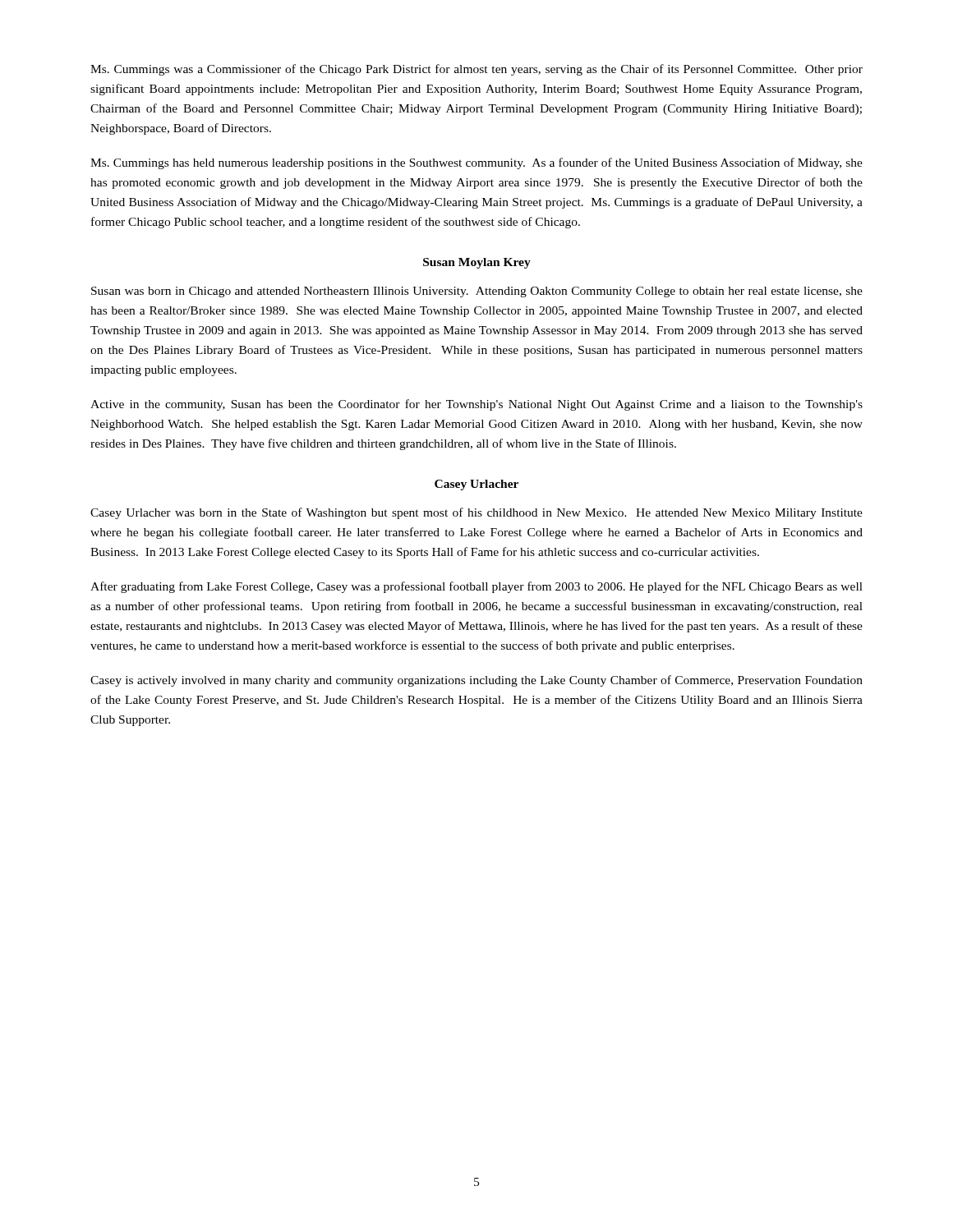Navigate to the text starting "Active in the community, Susan has been the"
This screenshot has width=953, height=1232.
(x=476, y=424)
